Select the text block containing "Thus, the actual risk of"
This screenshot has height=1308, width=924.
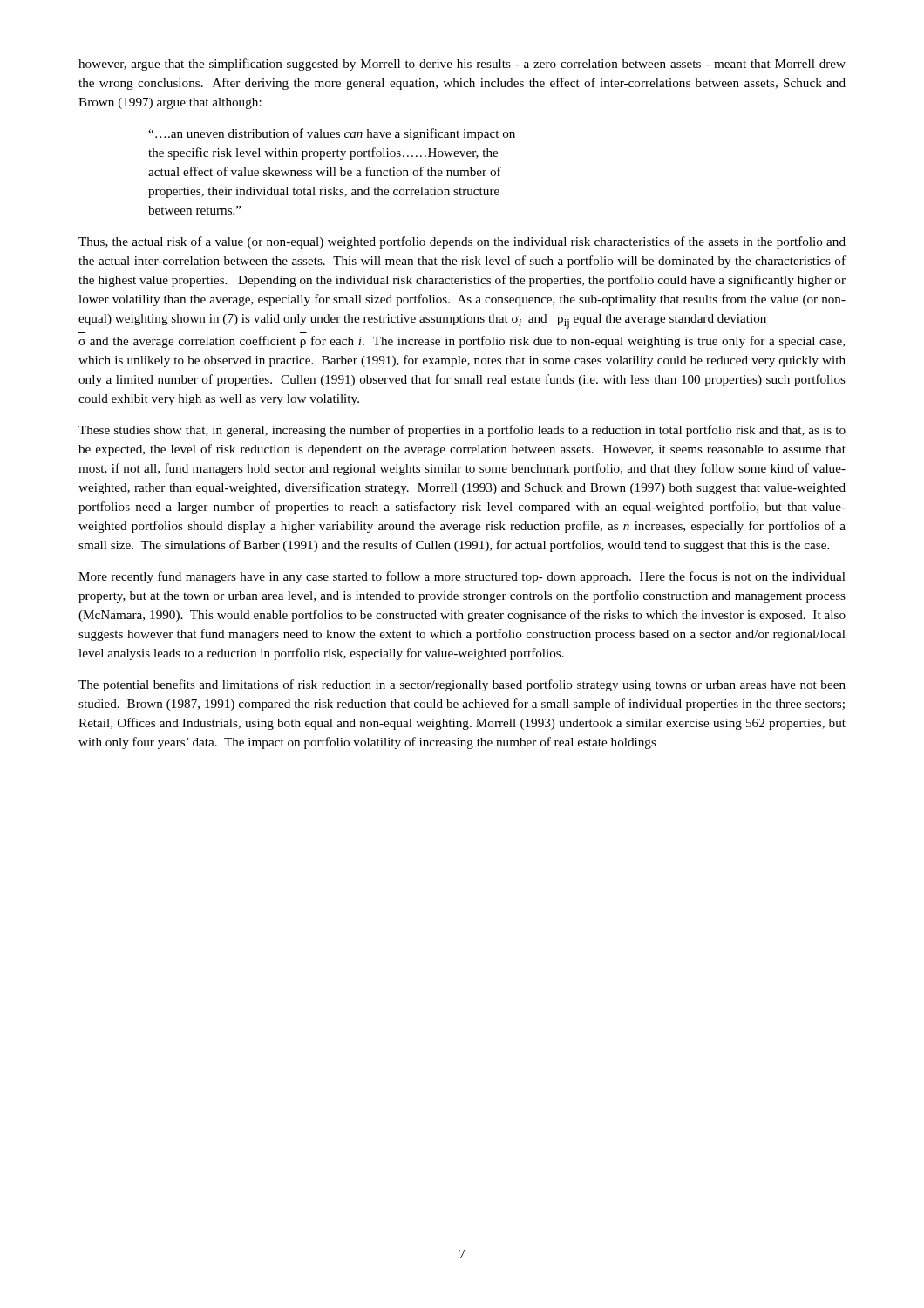pyautogui.click(x=462, y=320)
